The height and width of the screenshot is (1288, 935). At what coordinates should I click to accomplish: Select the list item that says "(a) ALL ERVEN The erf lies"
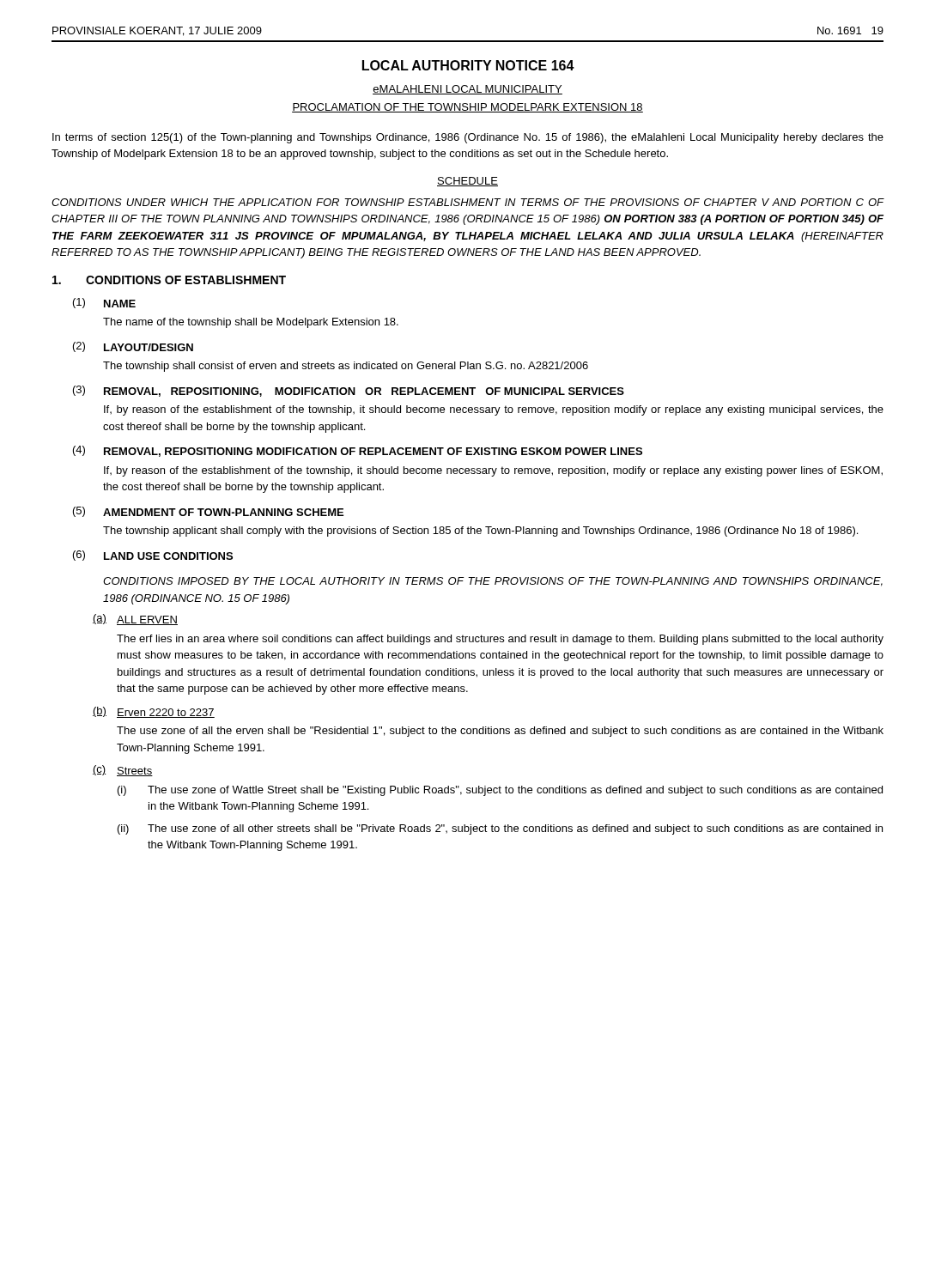(x=488, y=654)
